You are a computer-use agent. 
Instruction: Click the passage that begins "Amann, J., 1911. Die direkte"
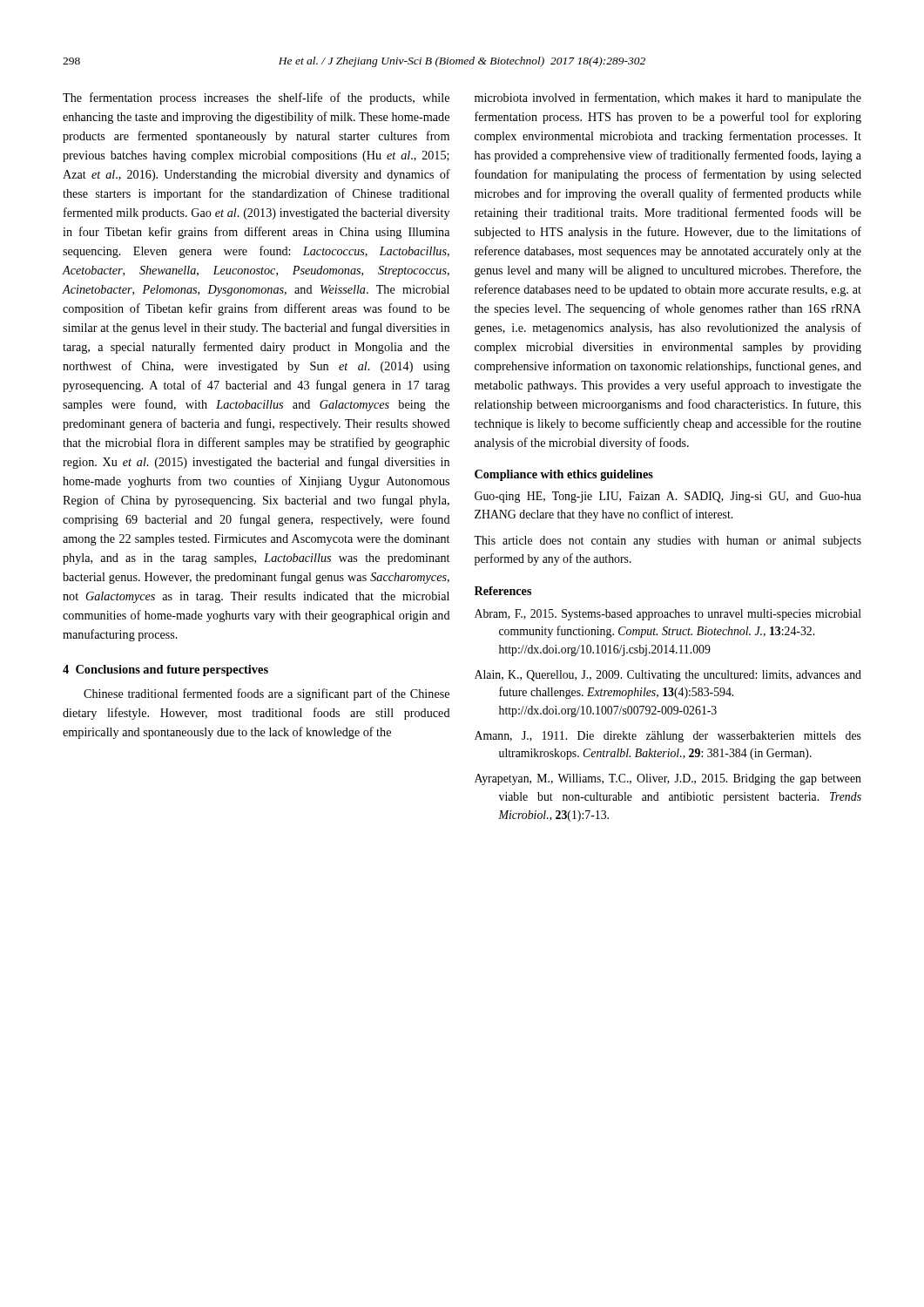click(668, 745)
